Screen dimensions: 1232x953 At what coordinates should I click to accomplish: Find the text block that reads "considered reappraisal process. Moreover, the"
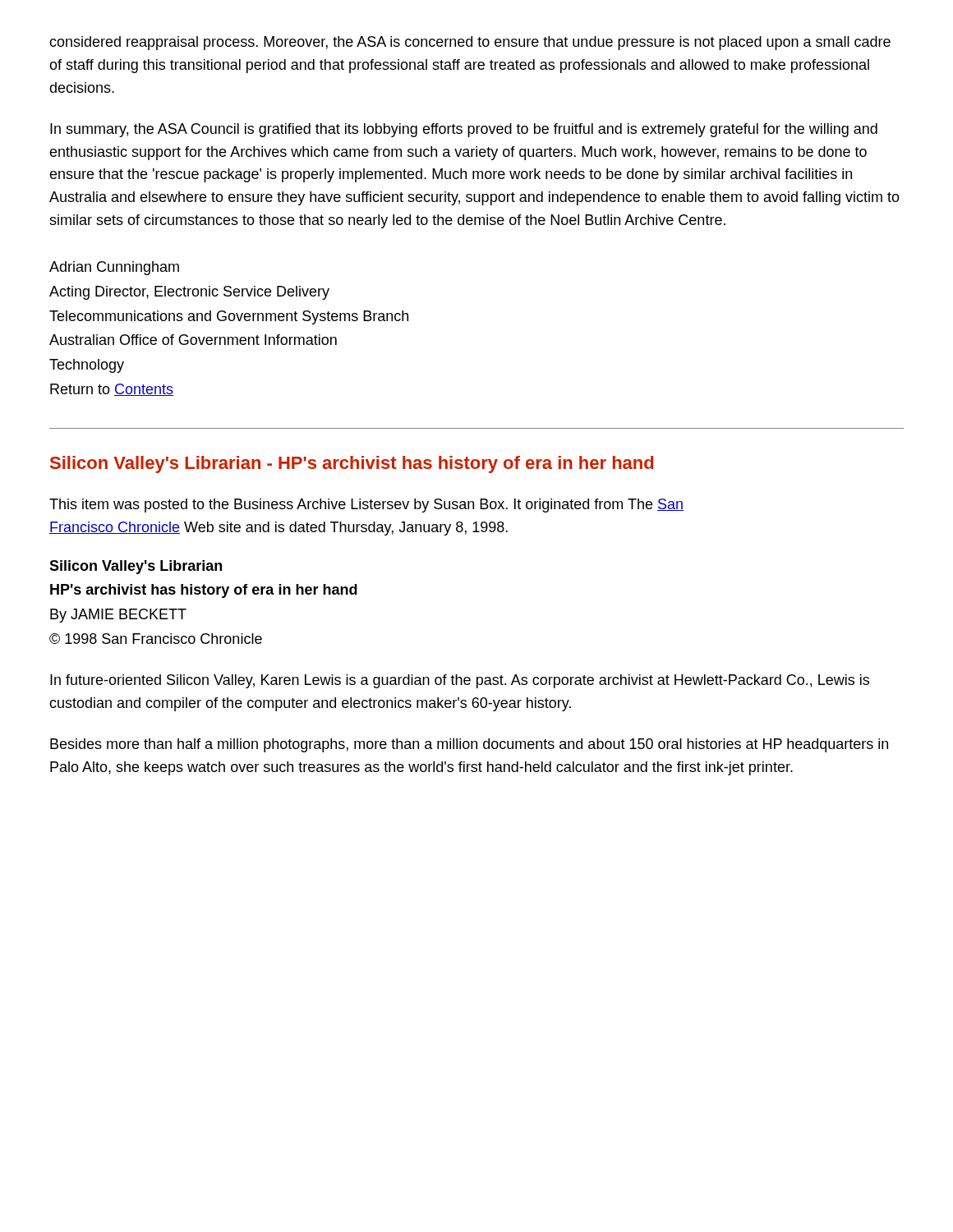point(470,65)
